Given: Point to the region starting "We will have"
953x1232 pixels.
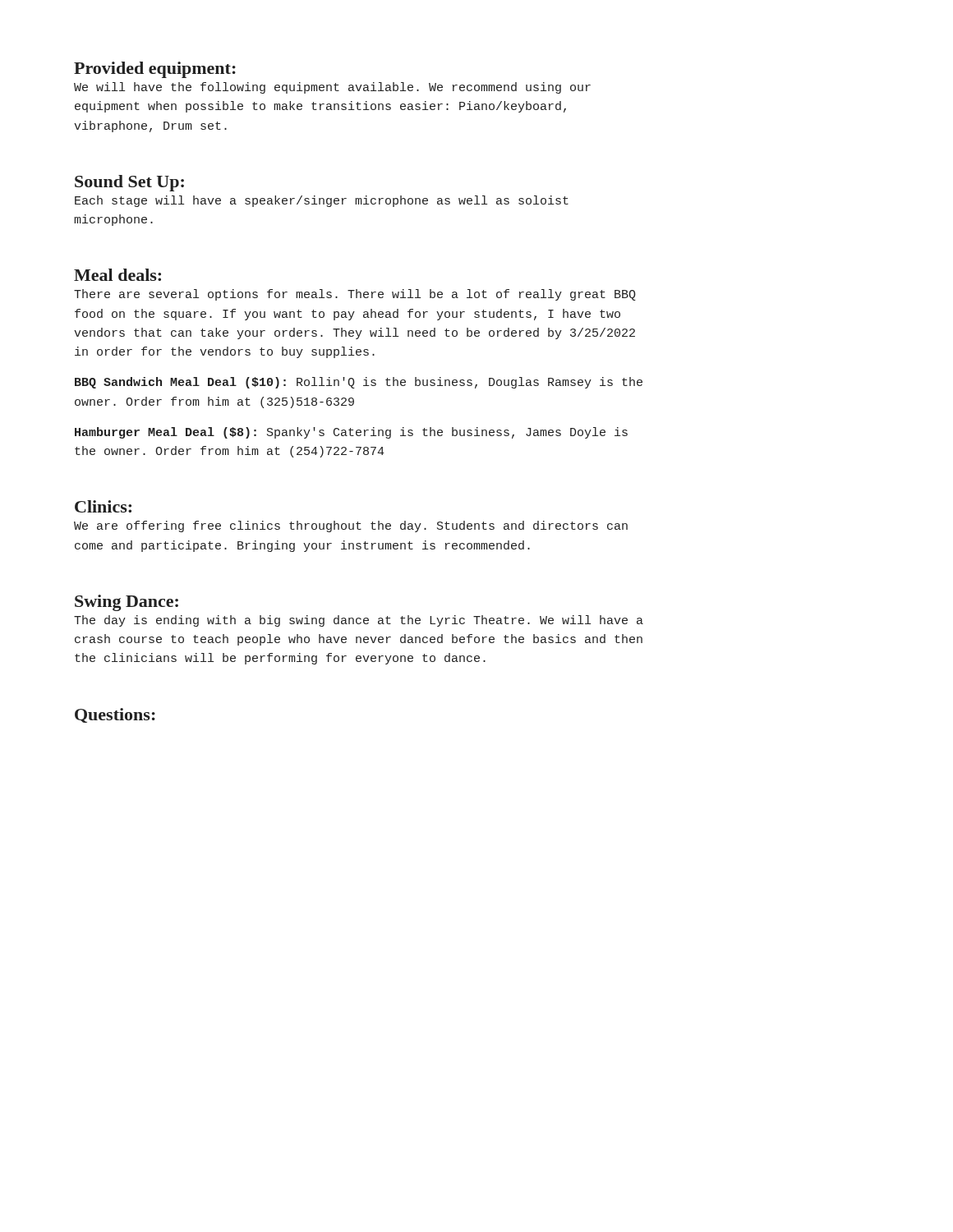Looking at the screenshot, I should point(476,107).
